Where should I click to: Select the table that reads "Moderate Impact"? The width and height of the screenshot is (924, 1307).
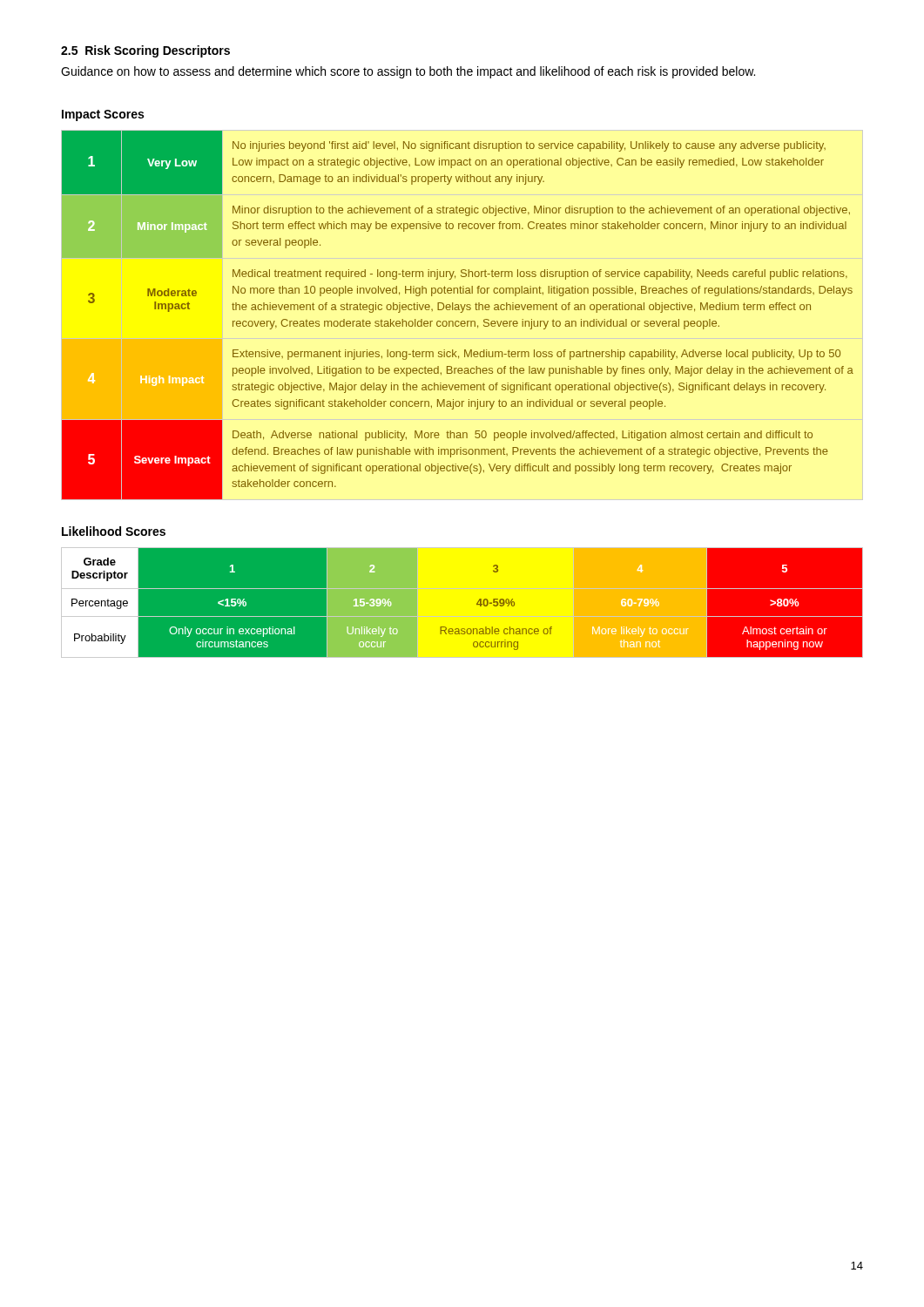(x=462, y=315)
